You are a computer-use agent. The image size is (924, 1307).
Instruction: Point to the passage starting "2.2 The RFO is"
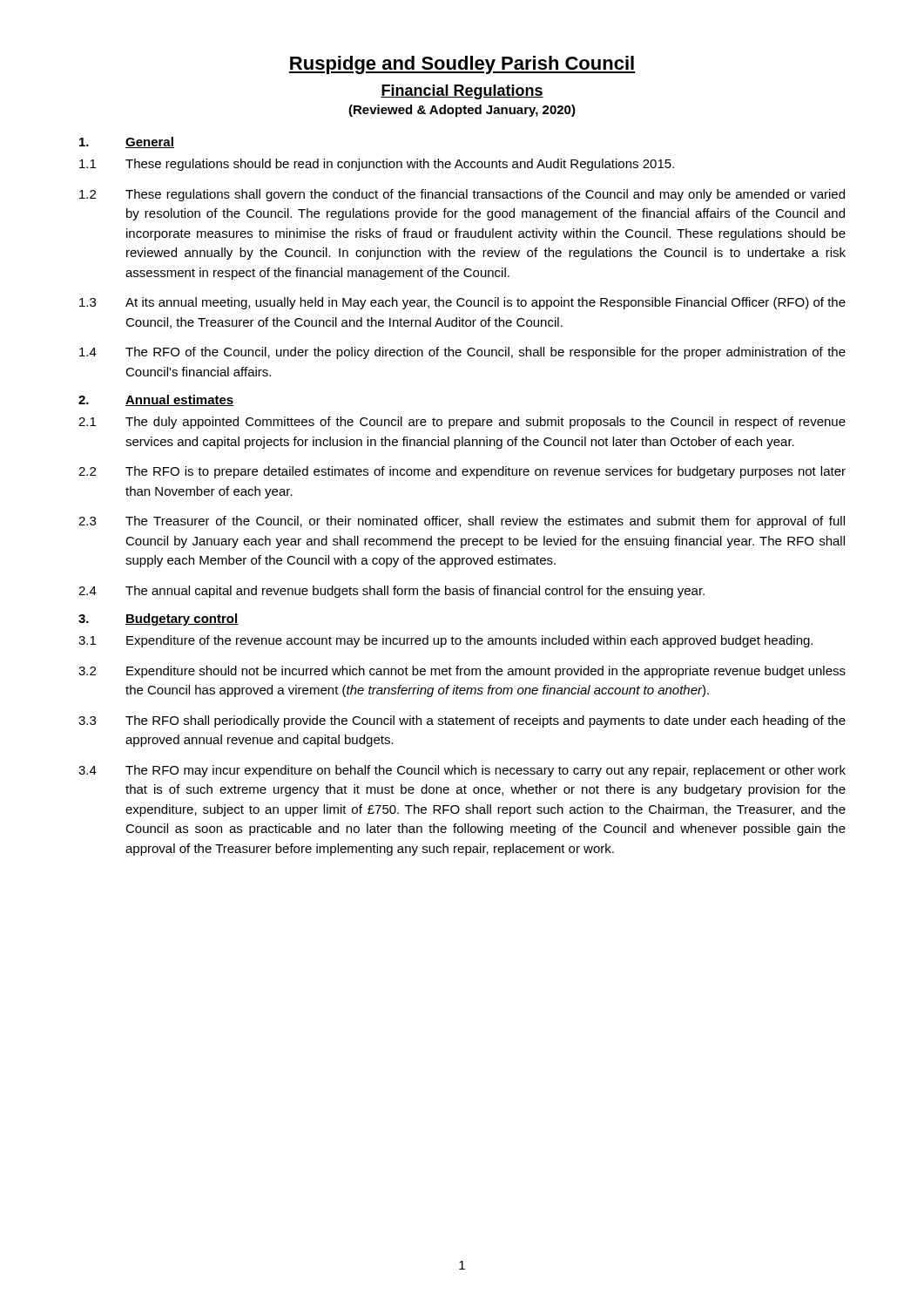pyautogui.click(x=462, y=481)
